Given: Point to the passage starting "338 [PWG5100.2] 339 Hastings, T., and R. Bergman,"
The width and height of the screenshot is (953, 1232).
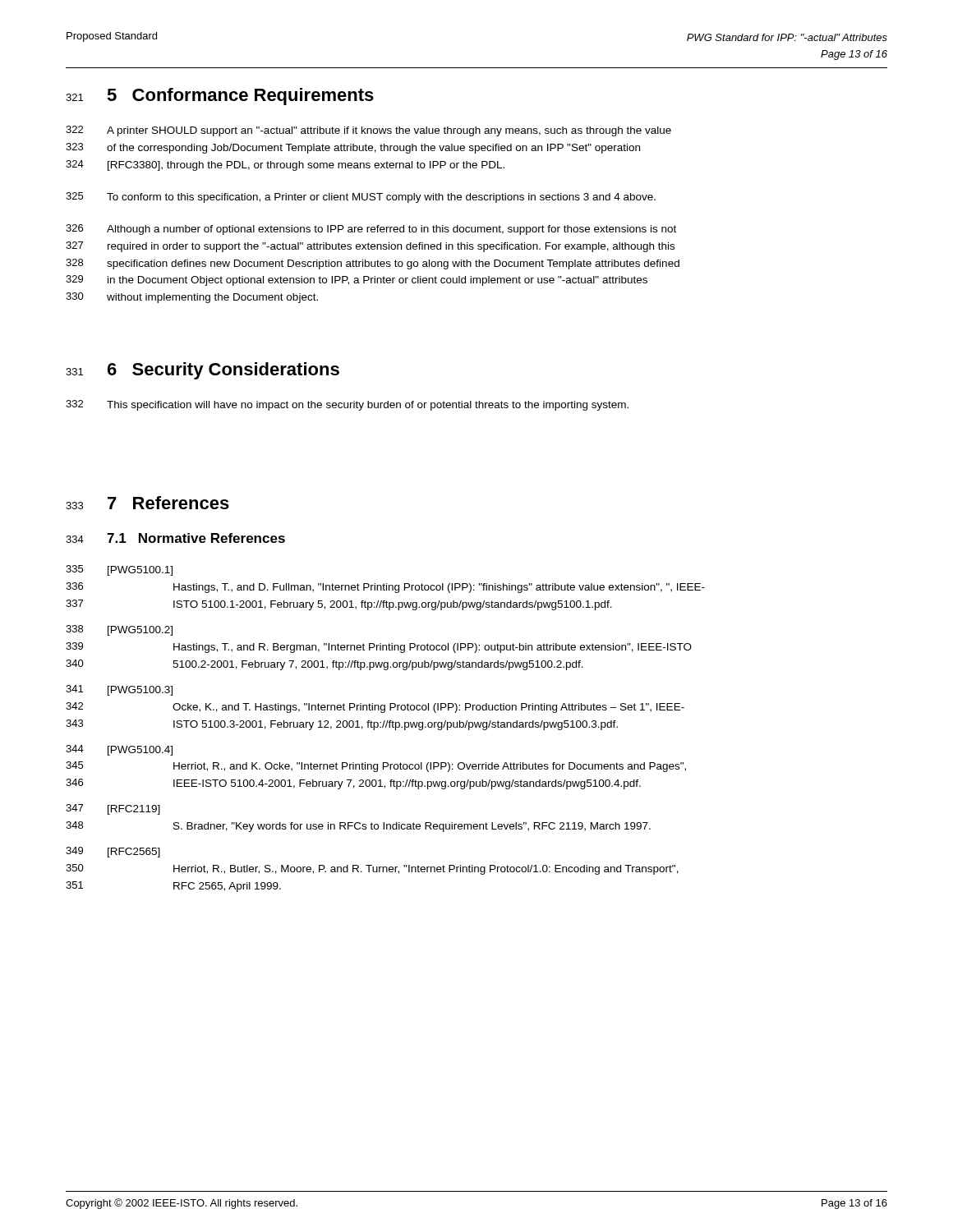Looking at the screenshot, I should tap(476, 648).
